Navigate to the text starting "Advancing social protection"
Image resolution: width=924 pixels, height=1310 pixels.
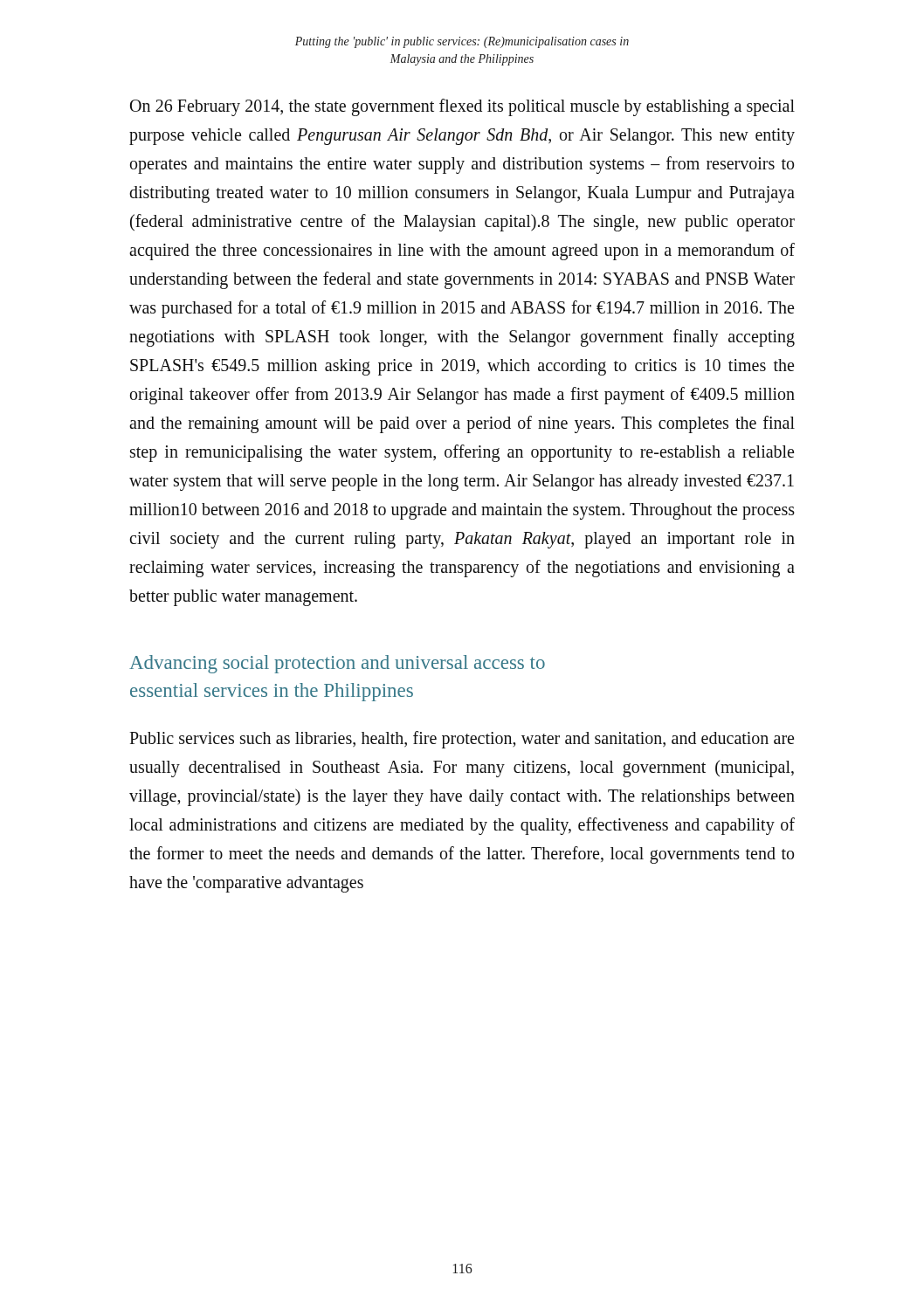tap(337, 676)
